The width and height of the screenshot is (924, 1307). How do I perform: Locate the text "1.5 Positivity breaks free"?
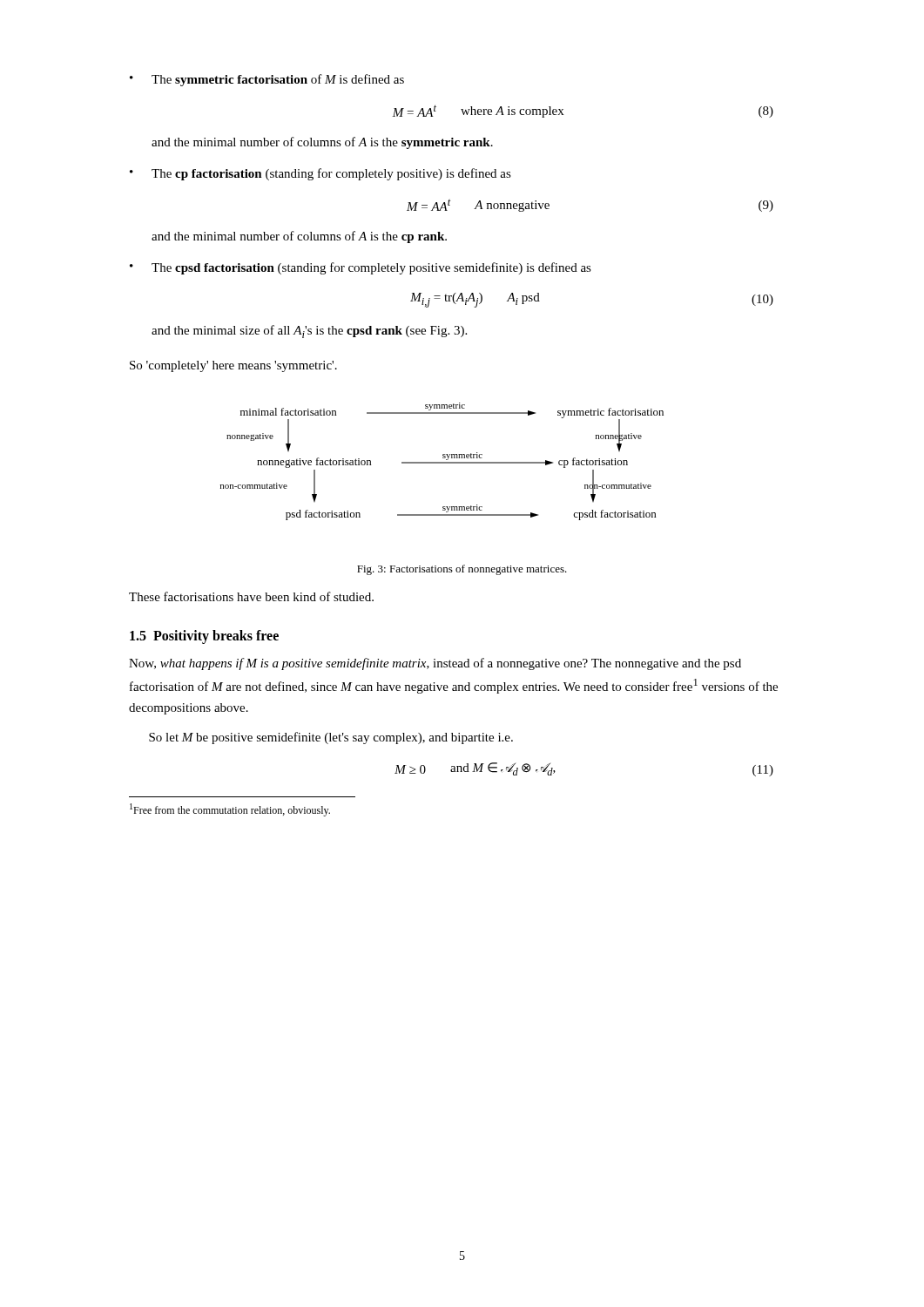[204, 636]
